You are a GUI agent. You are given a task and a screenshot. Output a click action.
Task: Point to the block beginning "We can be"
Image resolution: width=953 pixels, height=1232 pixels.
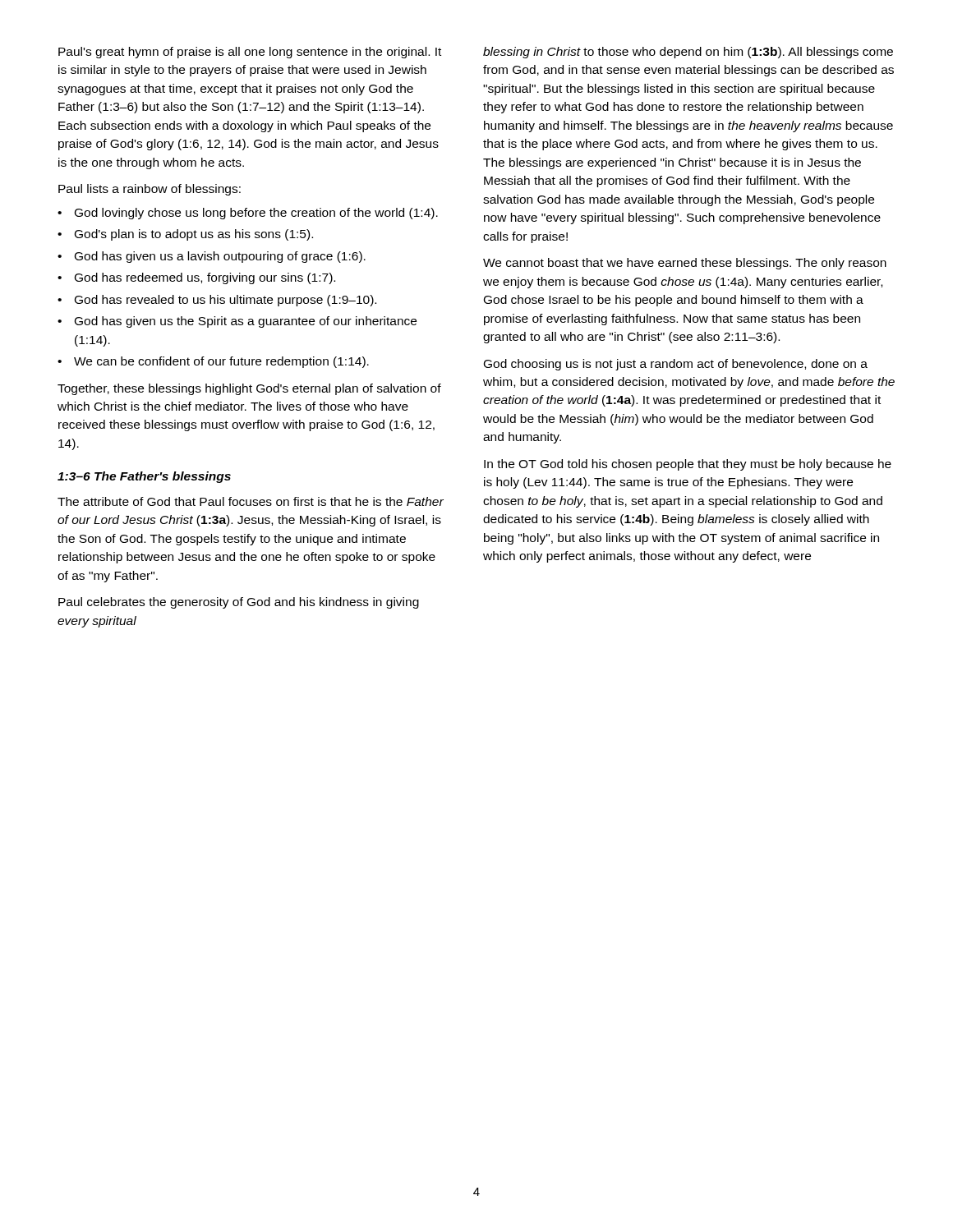pyautogui.click(x=222, y=361)
